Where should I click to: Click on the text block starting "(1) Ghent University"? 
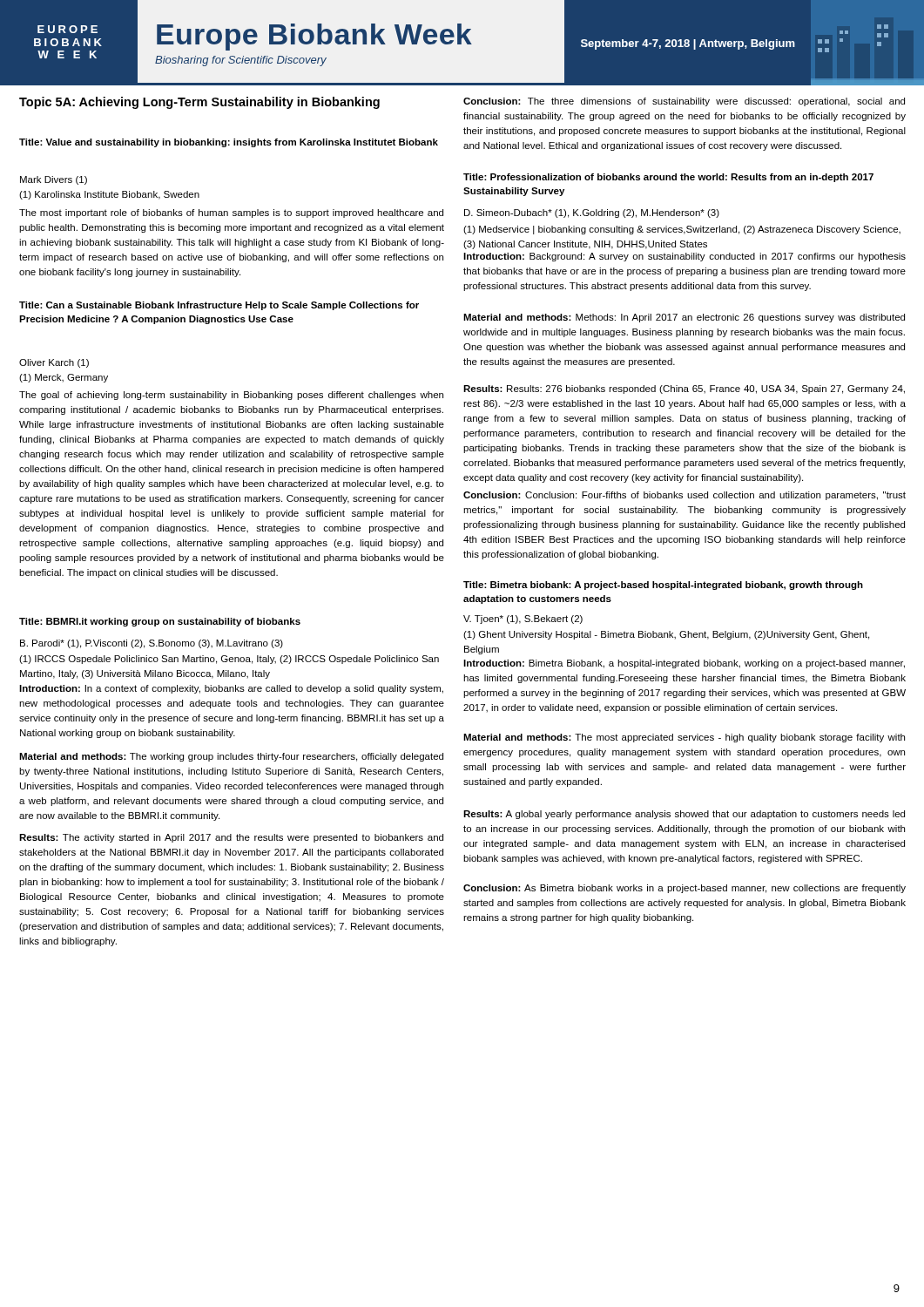coord(684,642)
